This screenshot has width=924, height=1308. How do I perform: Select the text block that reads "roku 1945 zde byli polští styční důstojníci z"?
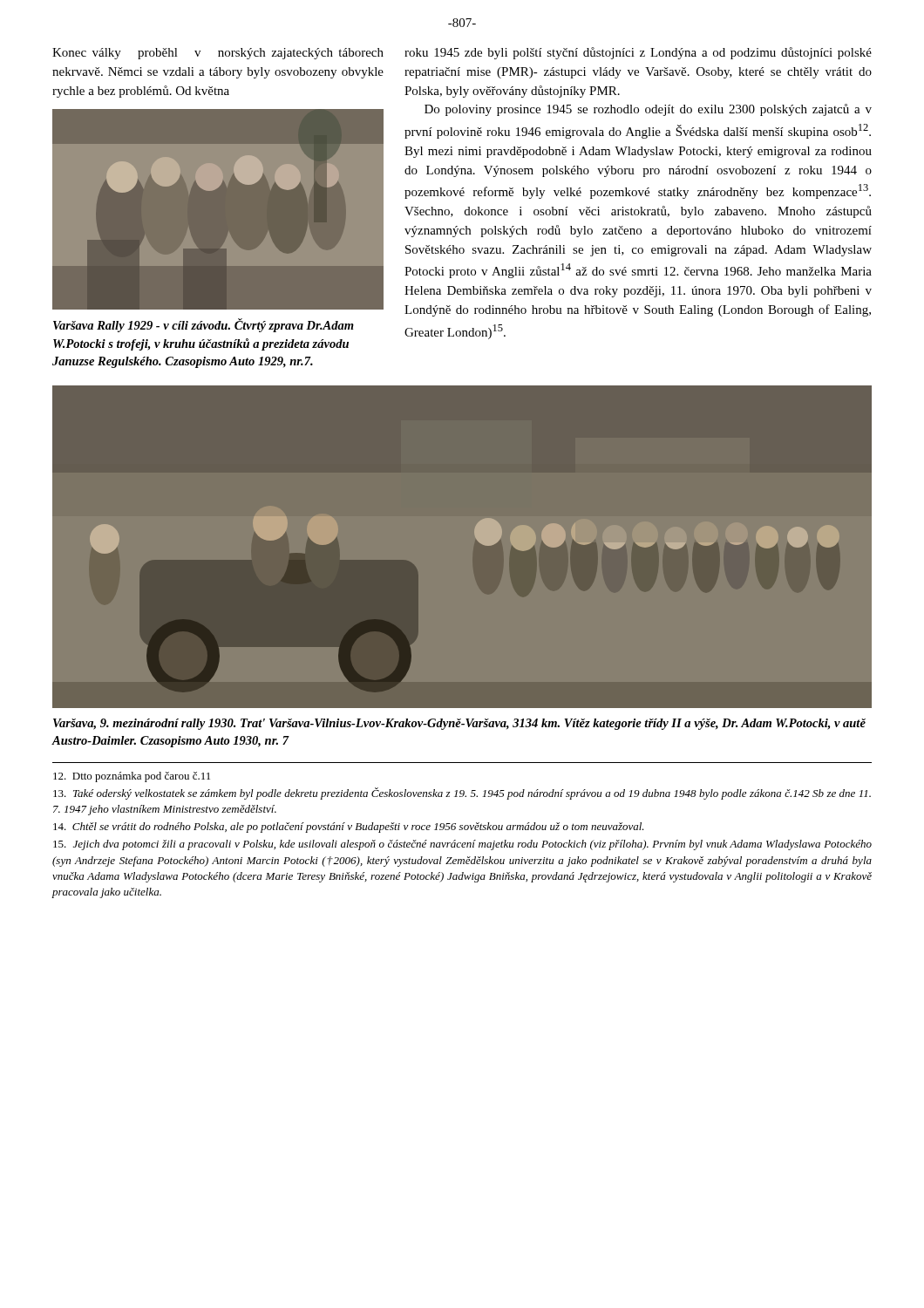[638, 194]
